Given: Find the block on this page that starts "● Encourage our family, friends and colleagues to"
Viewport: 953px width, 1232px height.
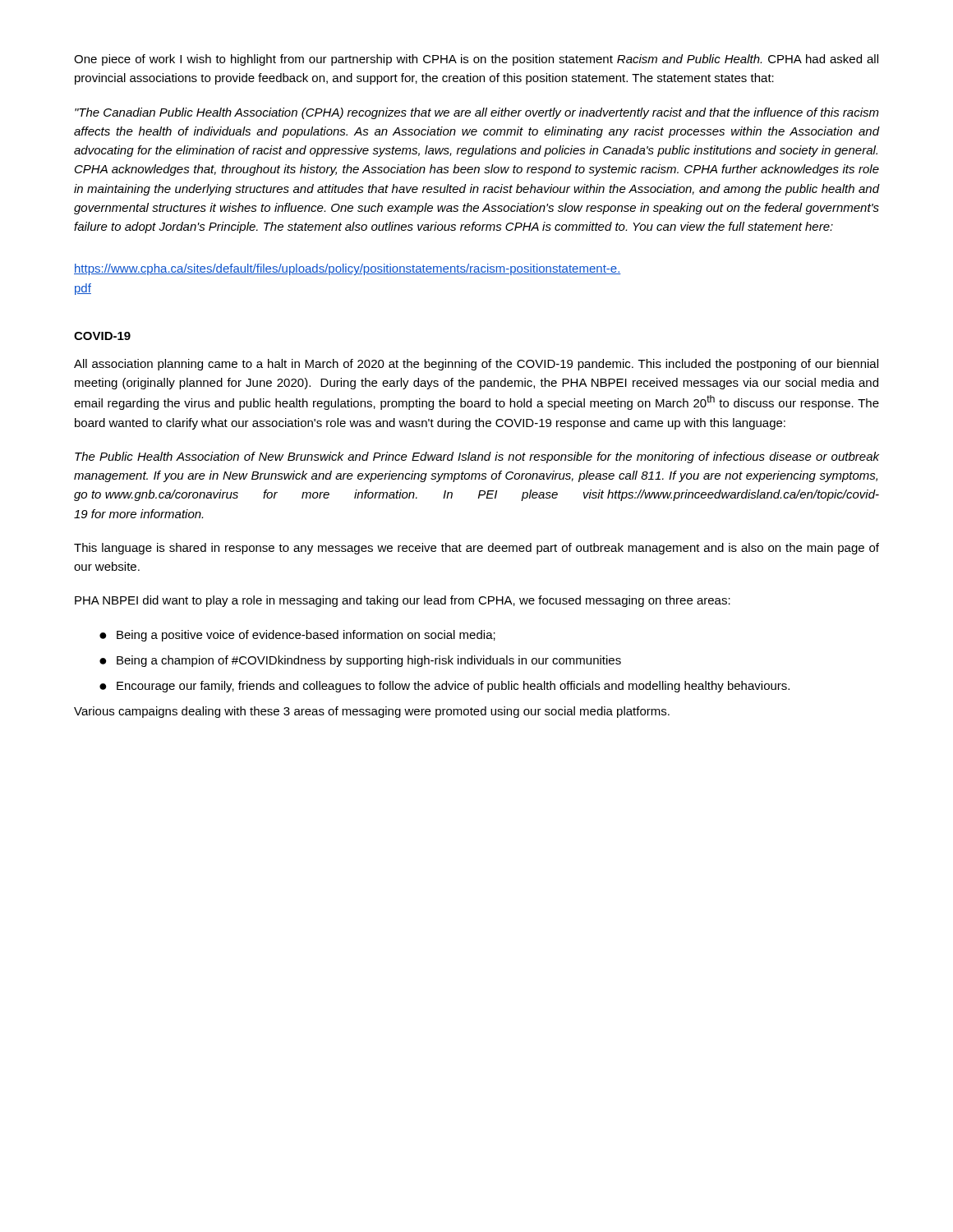Looking at the screenshot, I should (489, 686).
